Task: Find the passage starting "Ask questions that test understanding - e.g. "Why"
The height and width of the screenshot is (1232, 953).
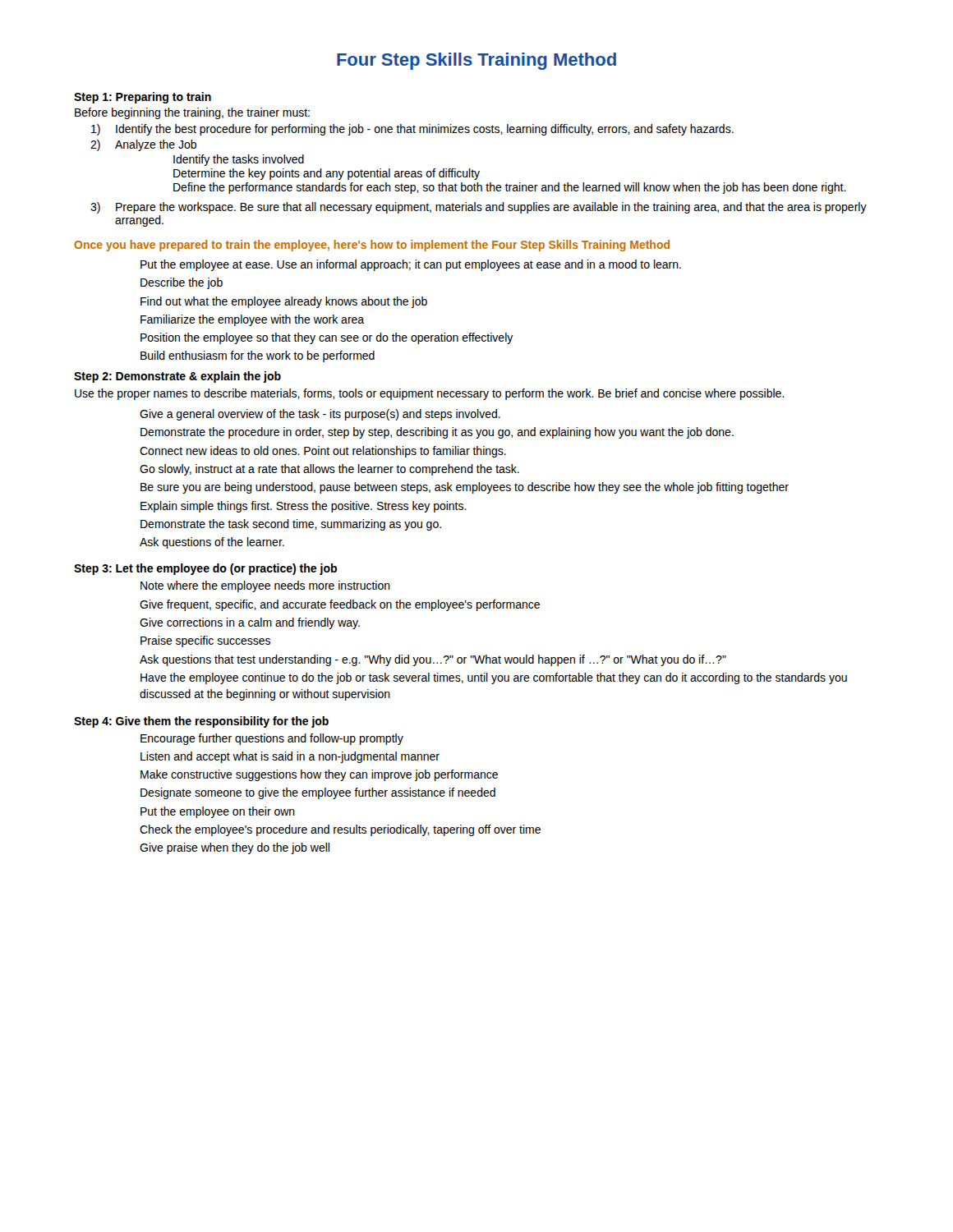Action: [433, 659]
